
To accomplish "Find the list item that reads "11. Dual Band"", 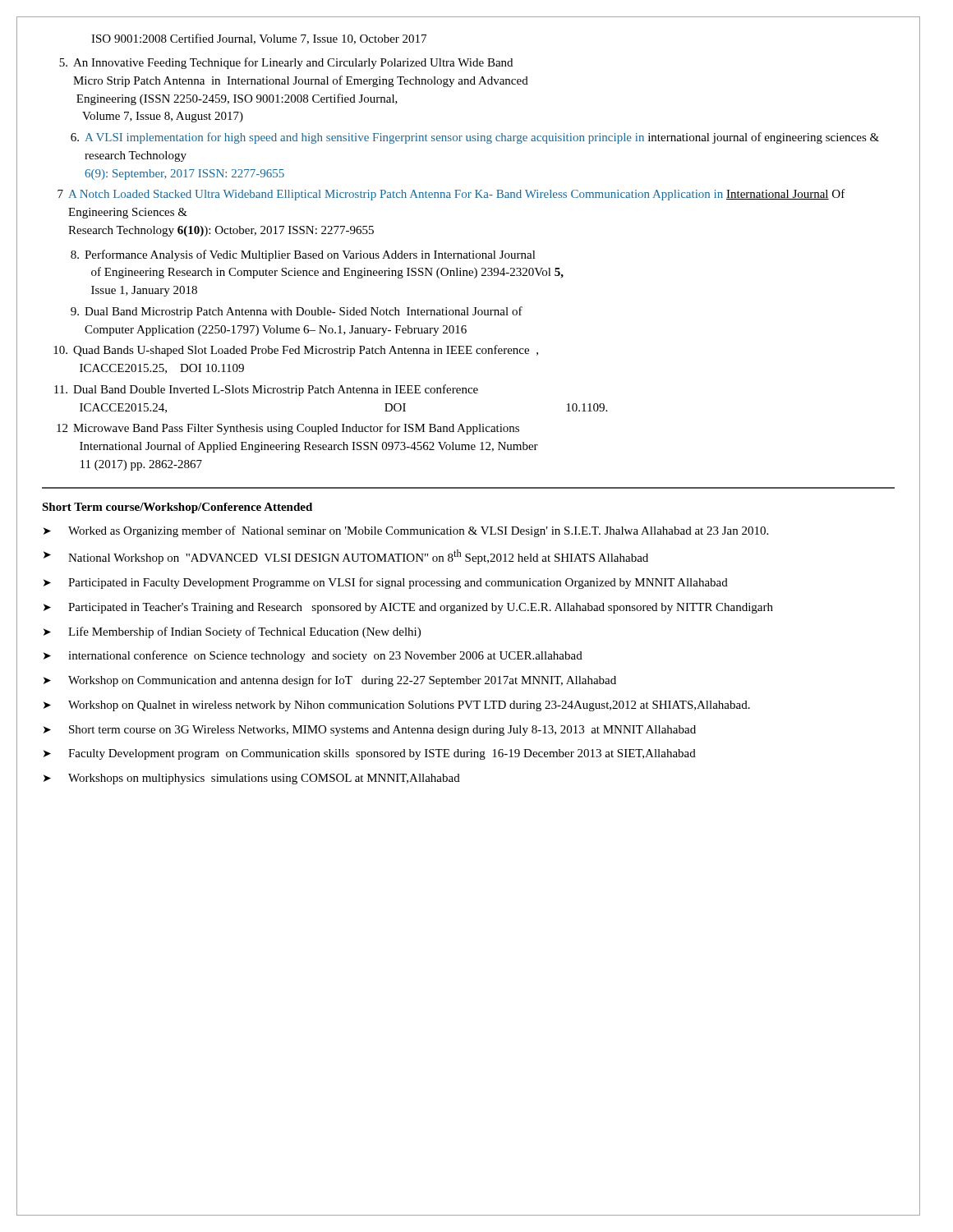I will [x=468, y=399].
